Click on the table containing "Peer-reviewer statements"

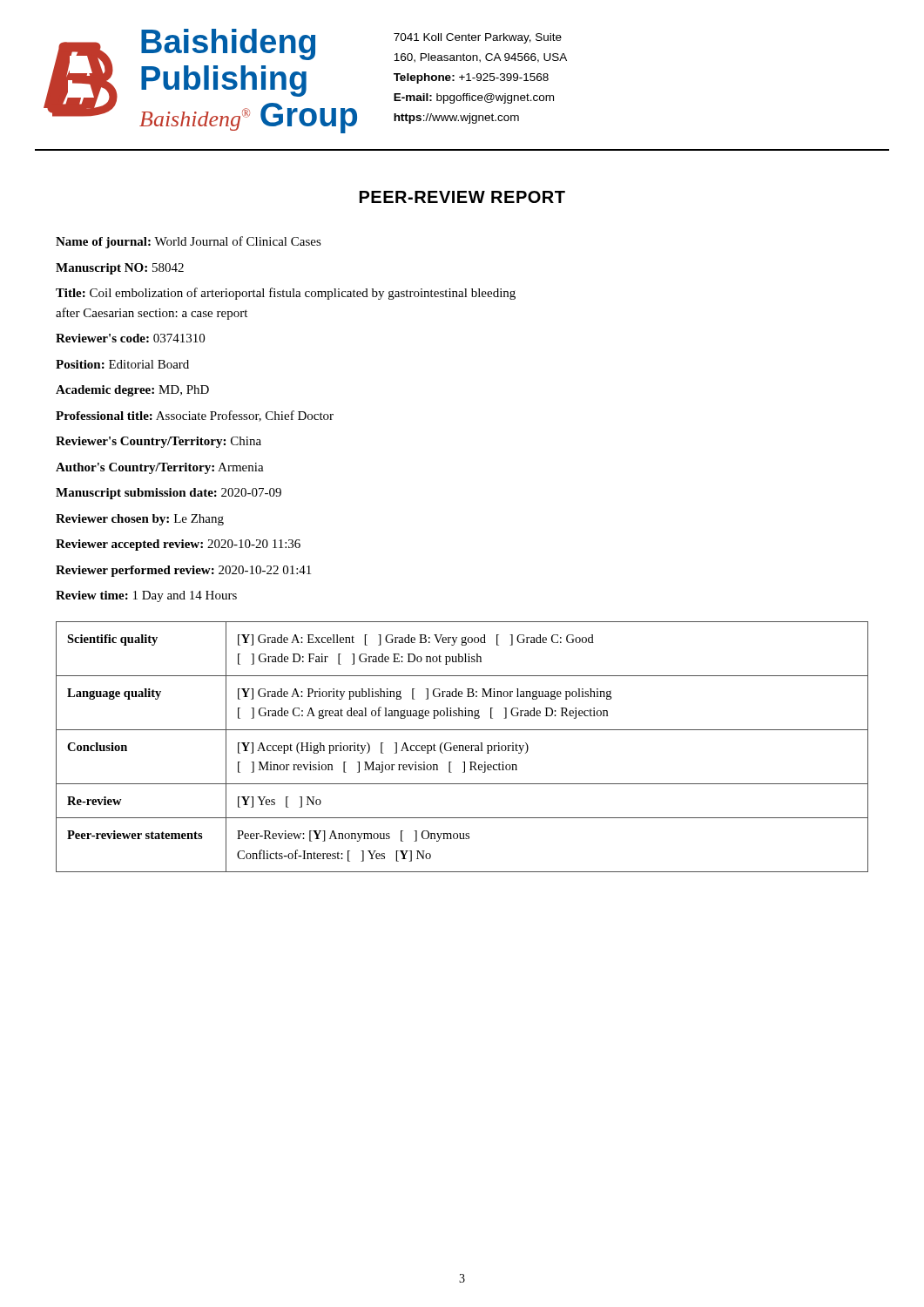click(x=462, y=747)
